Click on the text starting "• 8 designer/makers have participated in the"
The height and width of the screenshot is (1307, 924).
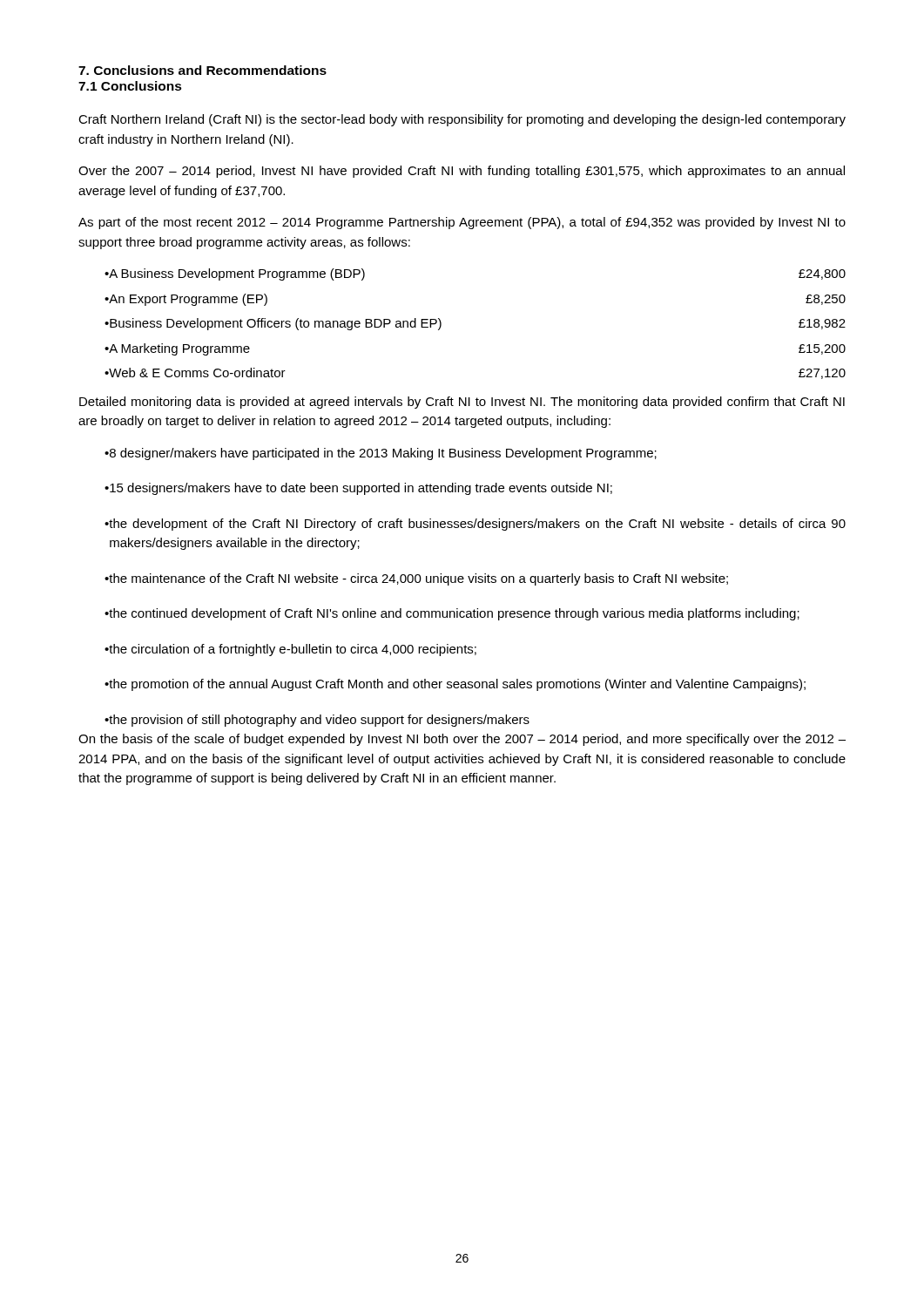462,453
